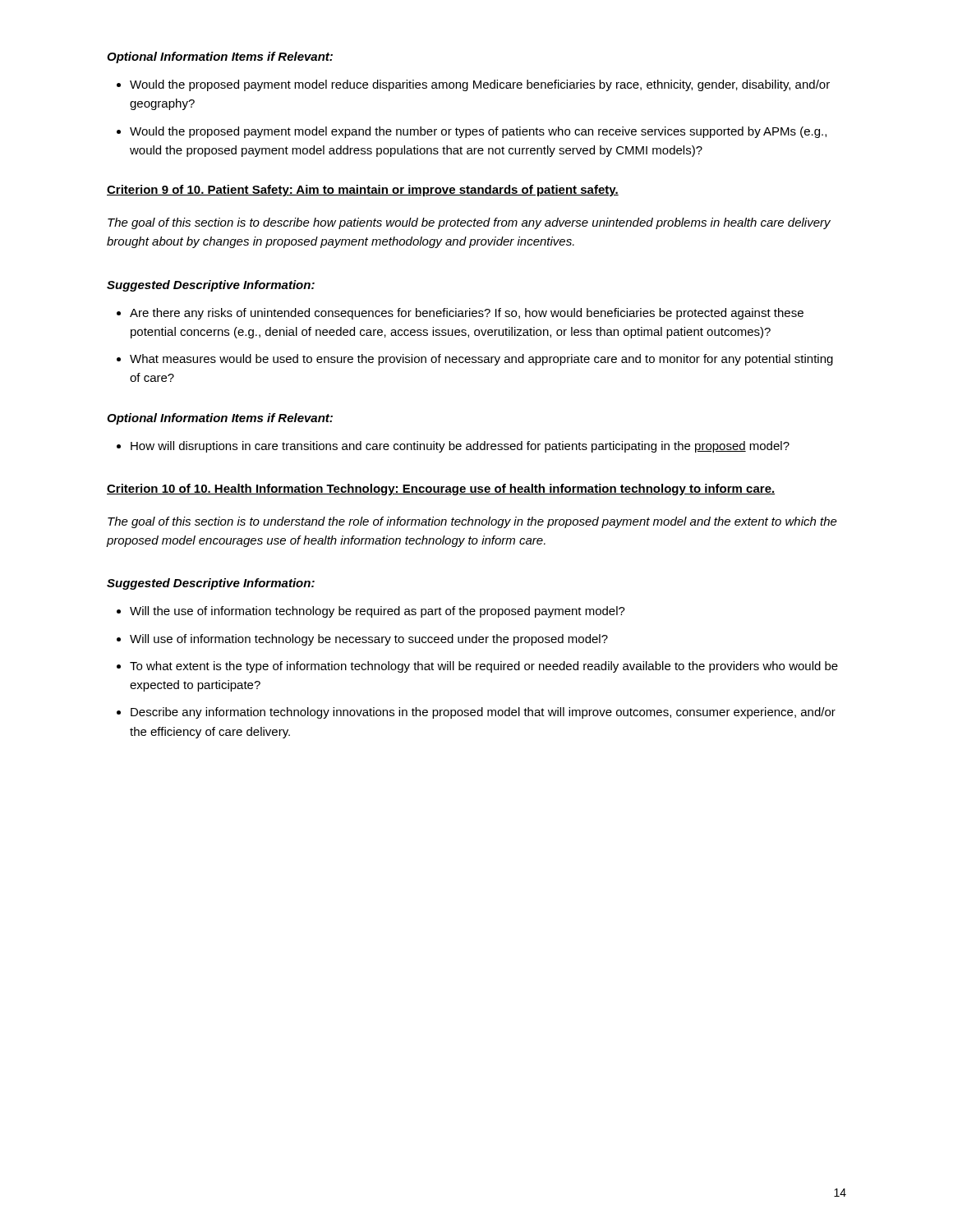
Task: Click on the text block starting "To what extent is"
Action: point(484,675)
